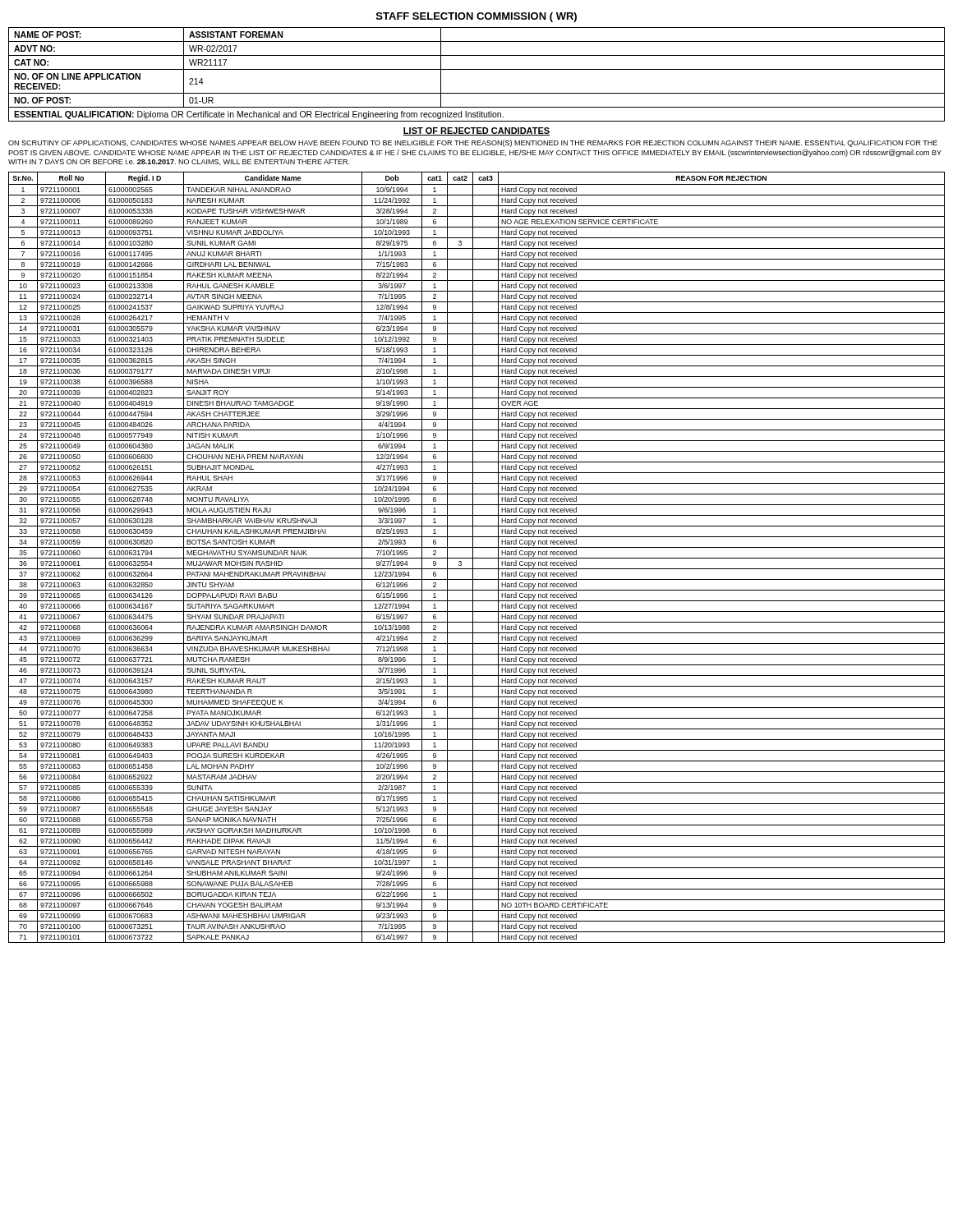The height and width of the screenshot is (1232, 953).
Task: Click the title
Action: pyautogui.click(x=476, y=16)
